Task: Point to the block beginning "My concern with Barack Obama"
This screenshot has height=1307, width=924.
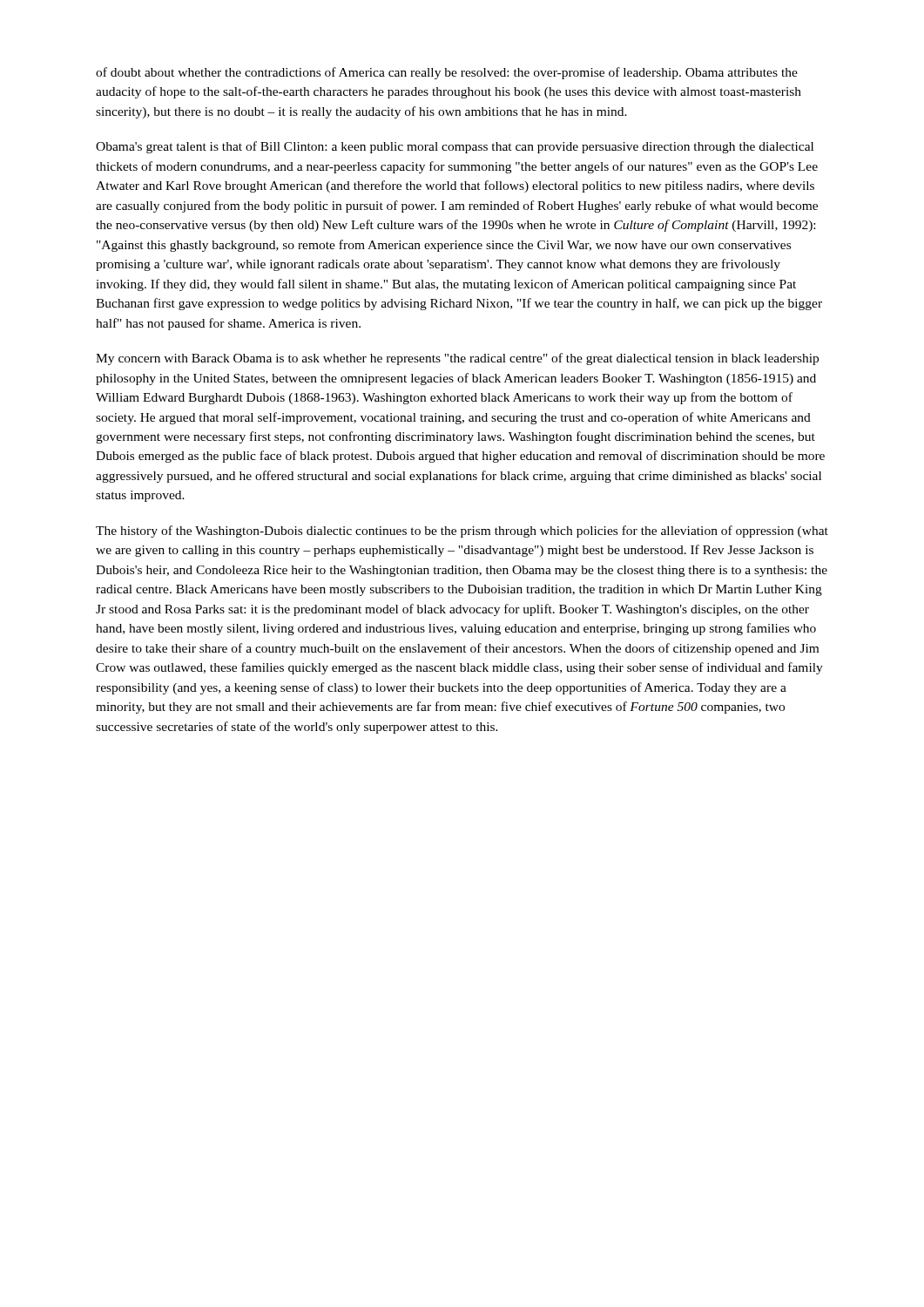Action: (460, 426)
